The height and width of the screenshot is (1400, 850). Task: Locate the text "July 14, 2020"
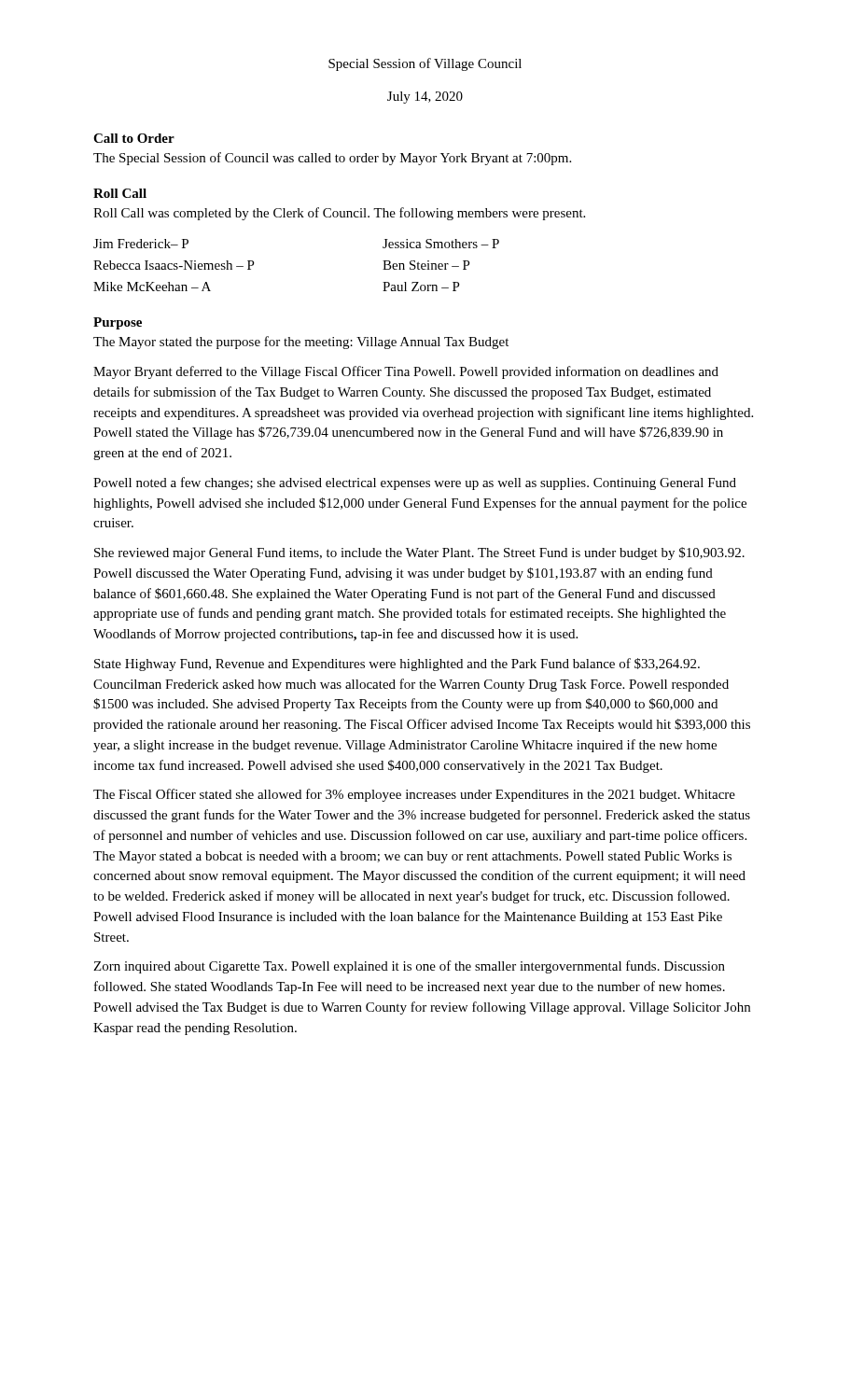425,96
